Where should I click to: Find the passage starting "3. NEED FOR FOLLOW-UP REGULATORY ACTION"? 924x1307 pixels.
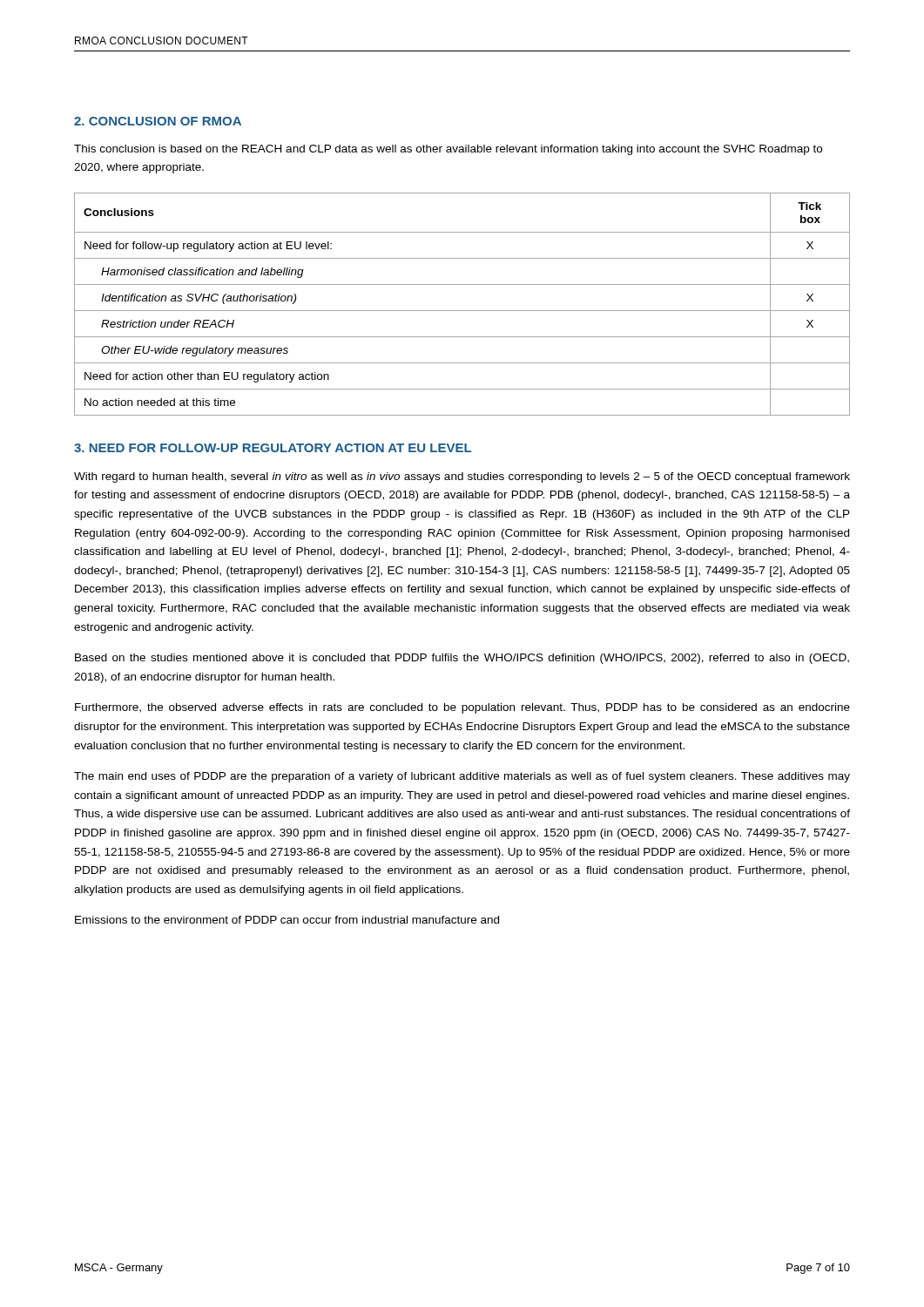click(x=273, y=447)
